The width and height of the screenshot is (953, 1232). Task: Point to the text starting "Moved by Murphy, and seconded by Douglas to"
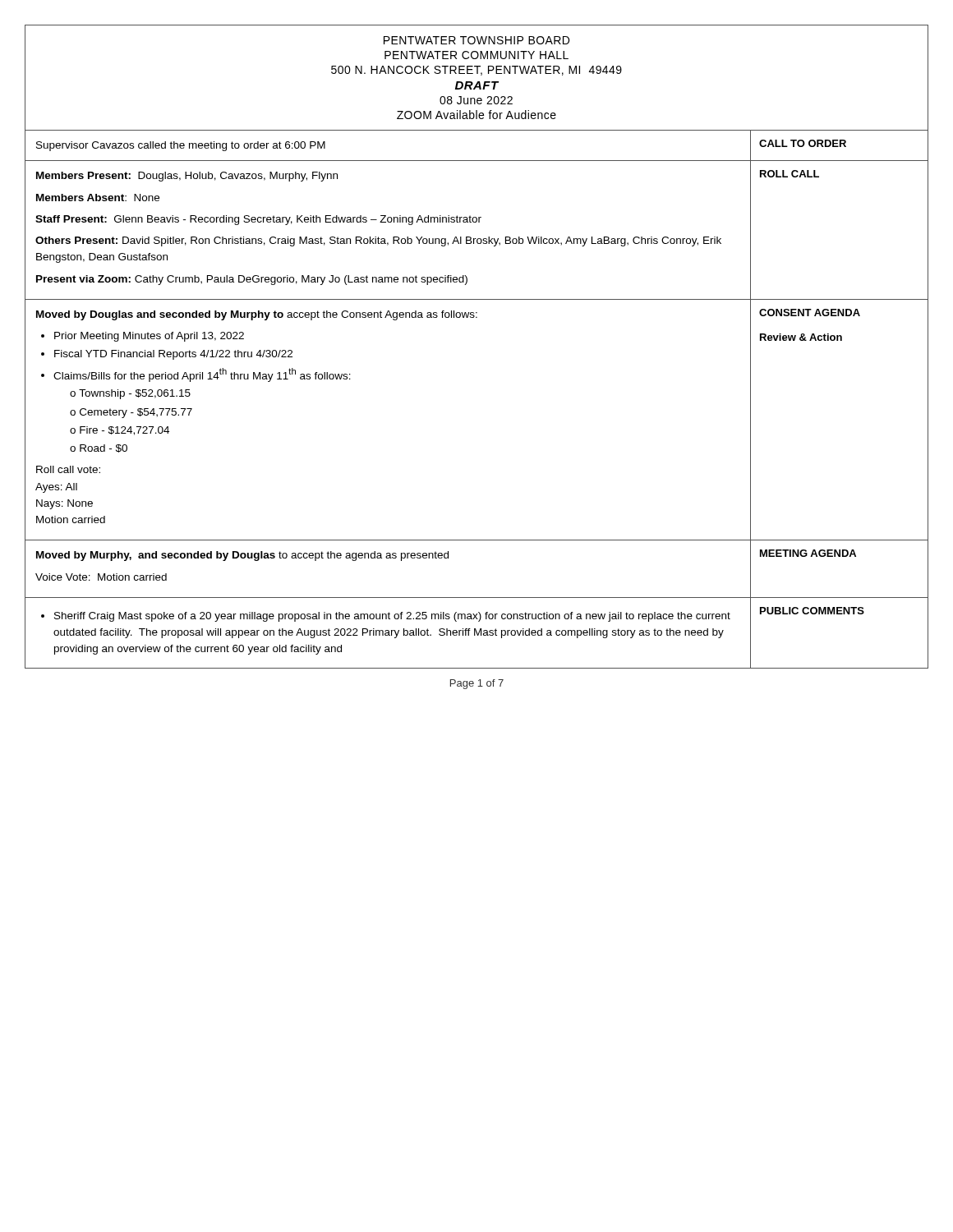388,566
